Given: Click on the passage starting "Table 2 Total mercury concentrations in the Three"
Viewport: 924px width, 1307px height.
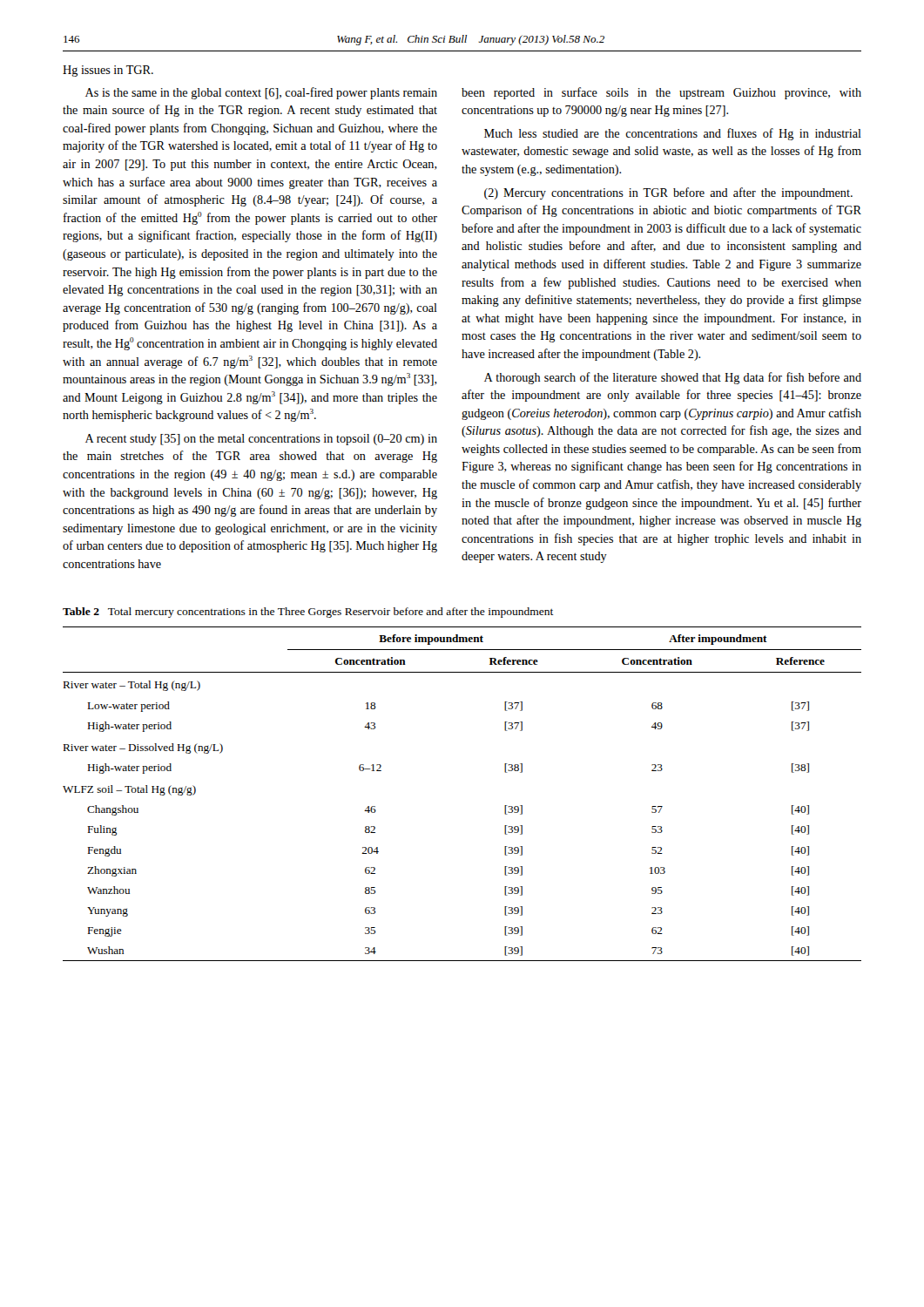Looking at the screenshot, I should point(308,611).
